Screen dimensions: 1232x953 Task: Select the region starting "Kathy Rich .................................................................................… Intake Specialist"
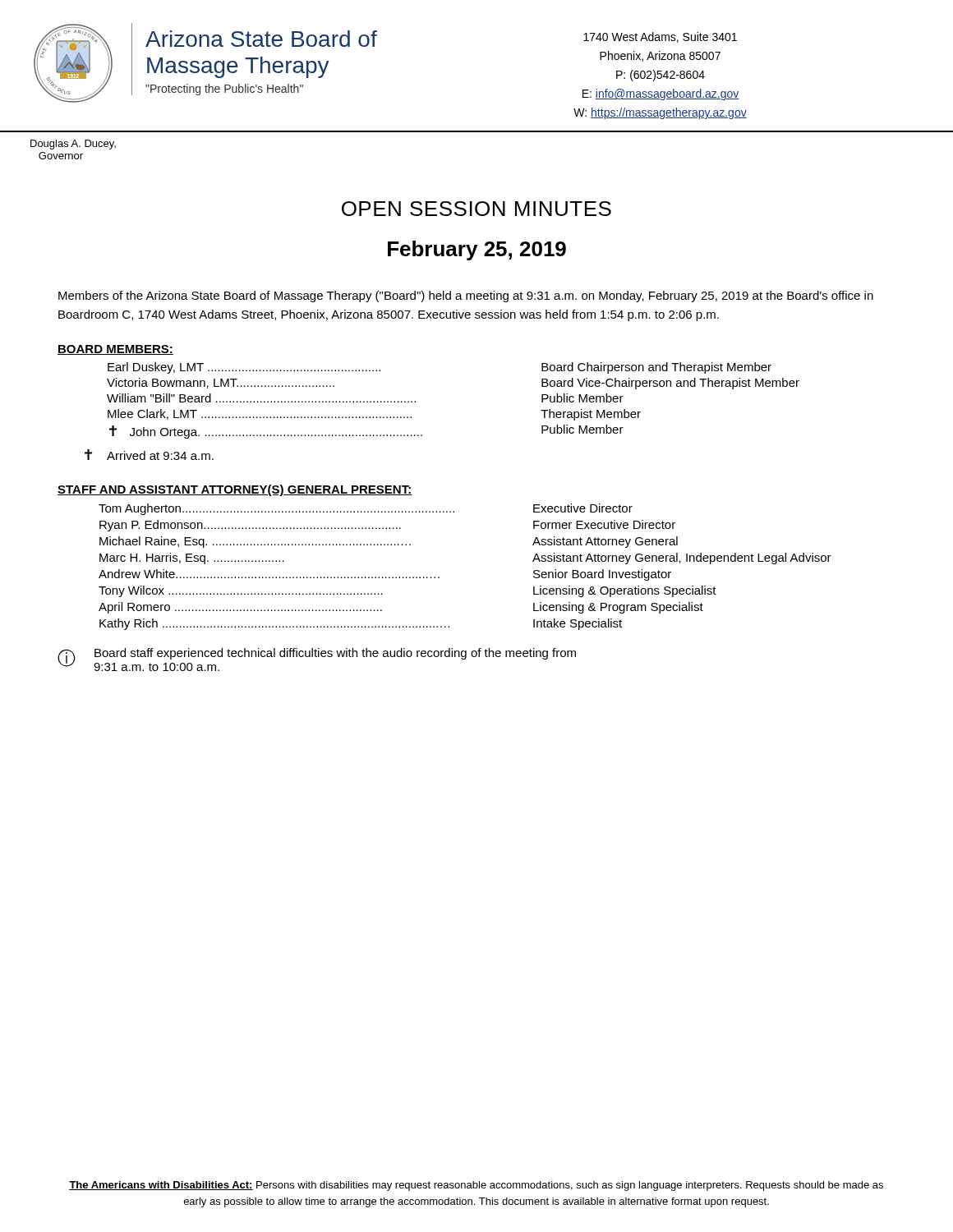point(361,624)
